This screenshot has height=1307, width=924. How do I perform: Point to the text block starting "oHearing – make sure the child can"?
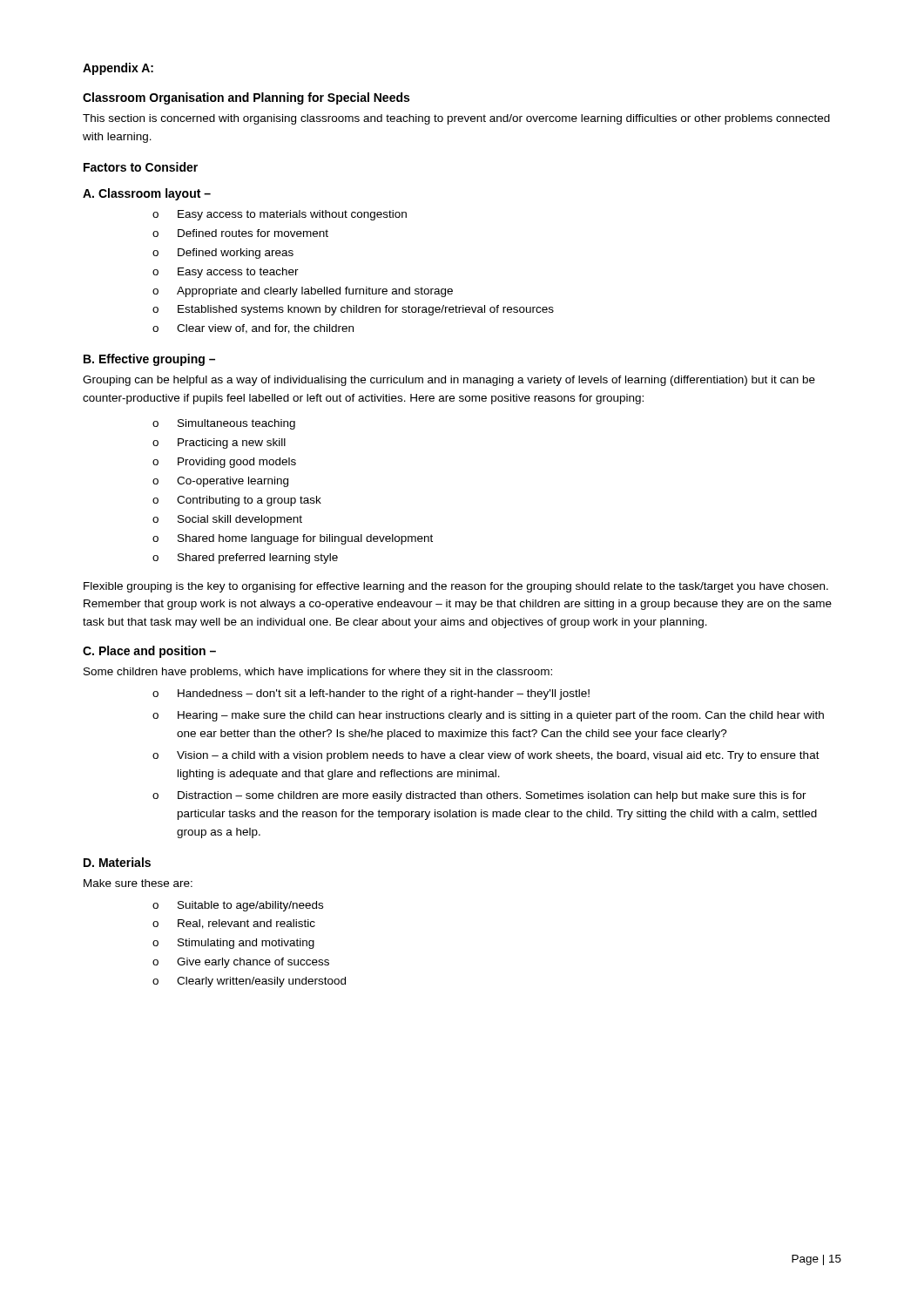[497, 725]
